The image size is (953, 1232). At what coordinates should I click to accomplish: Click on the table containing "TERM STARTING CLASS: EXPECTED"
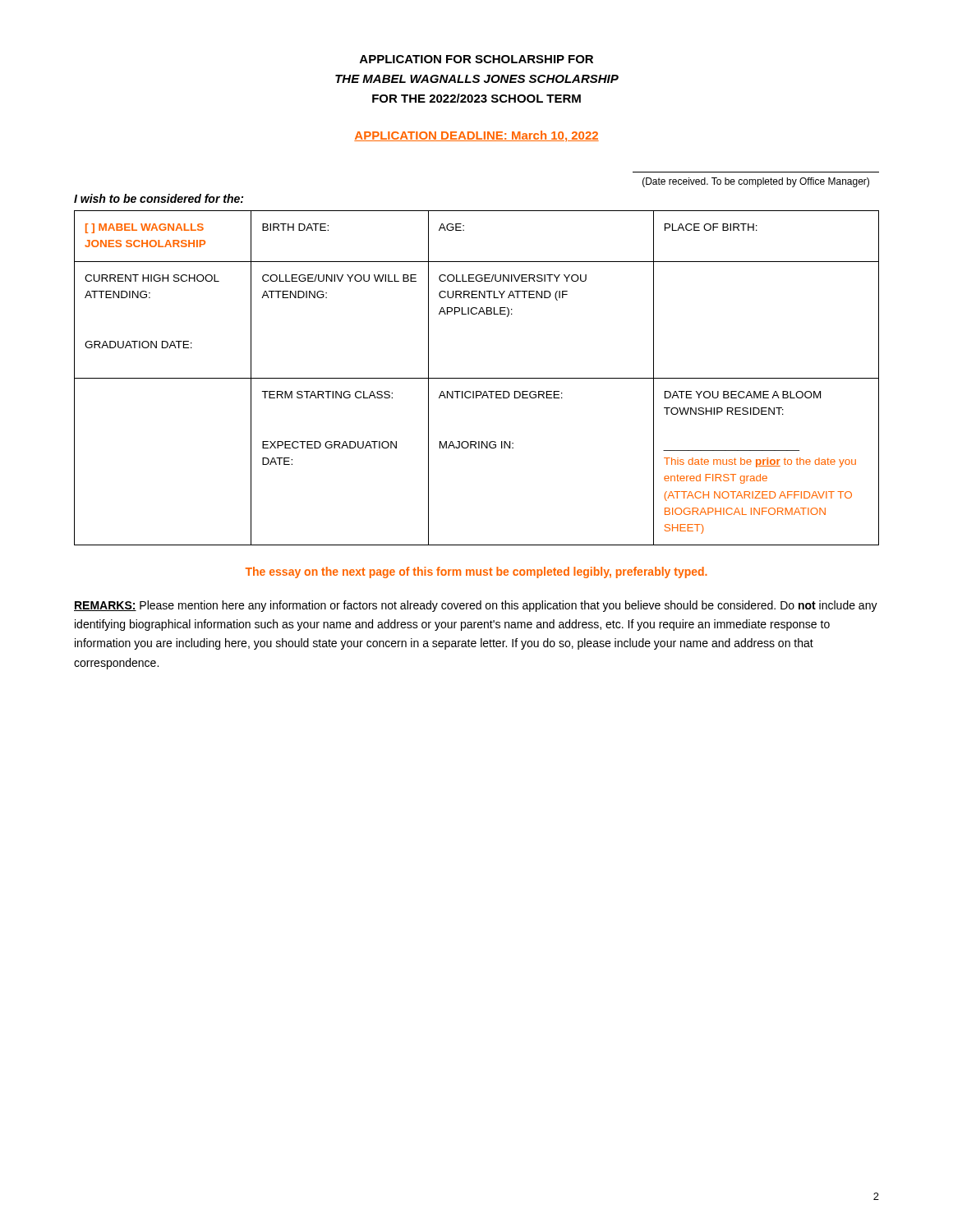(476, 378)
